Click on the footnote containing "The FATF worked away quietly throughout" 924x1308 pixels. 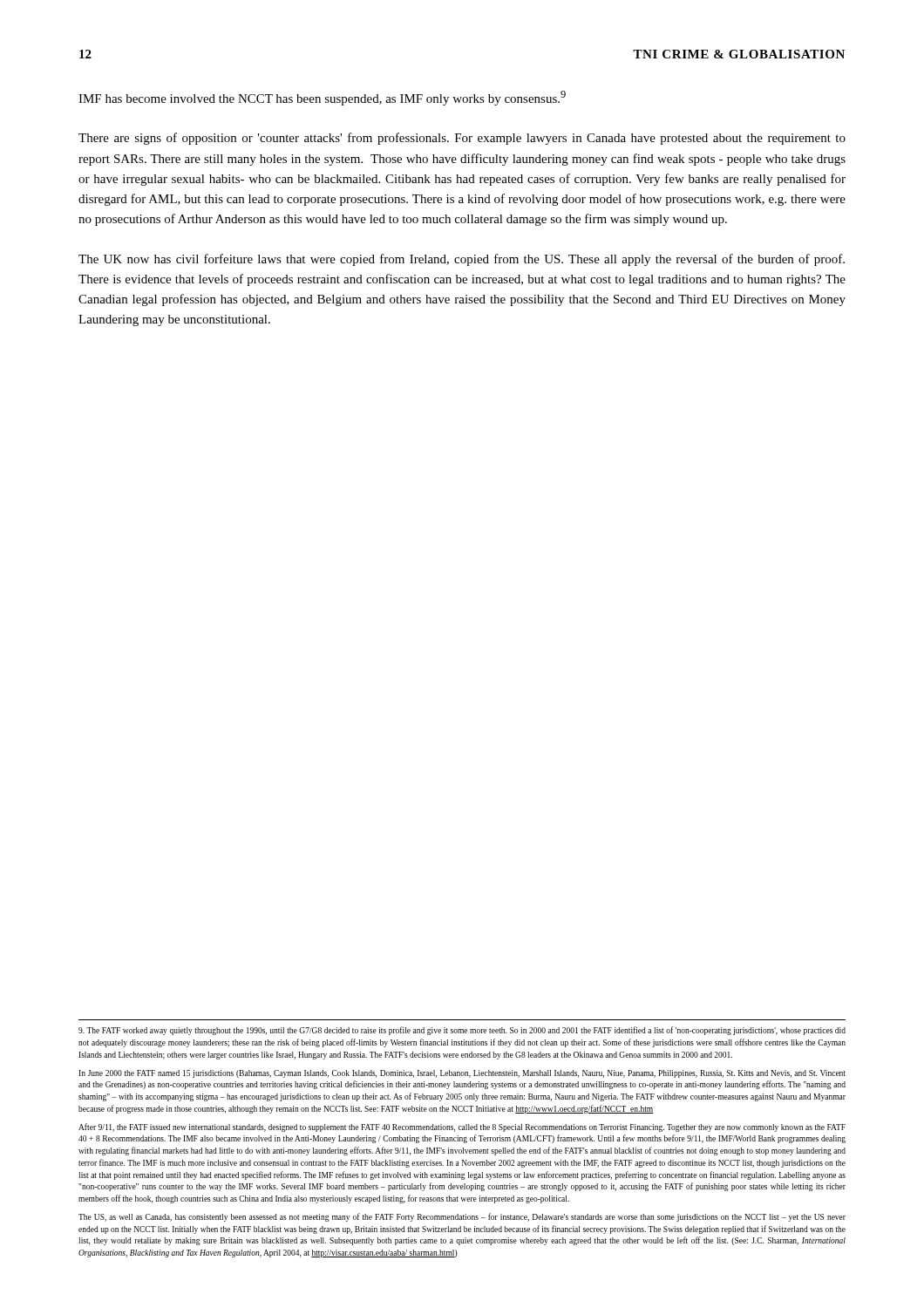(x=462, y=1043)
